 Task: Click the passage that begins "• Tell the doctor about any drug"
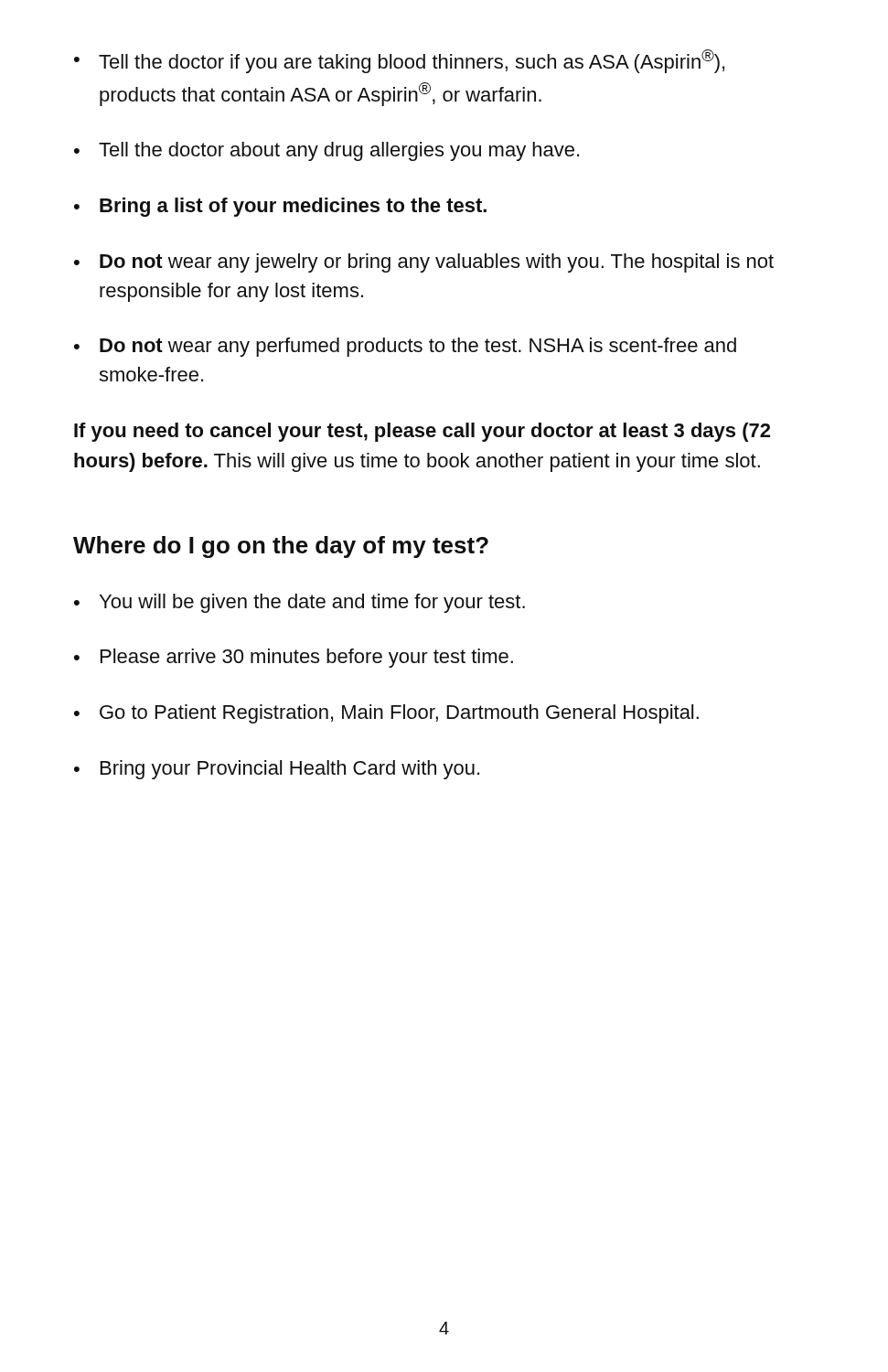click(439, 151)
